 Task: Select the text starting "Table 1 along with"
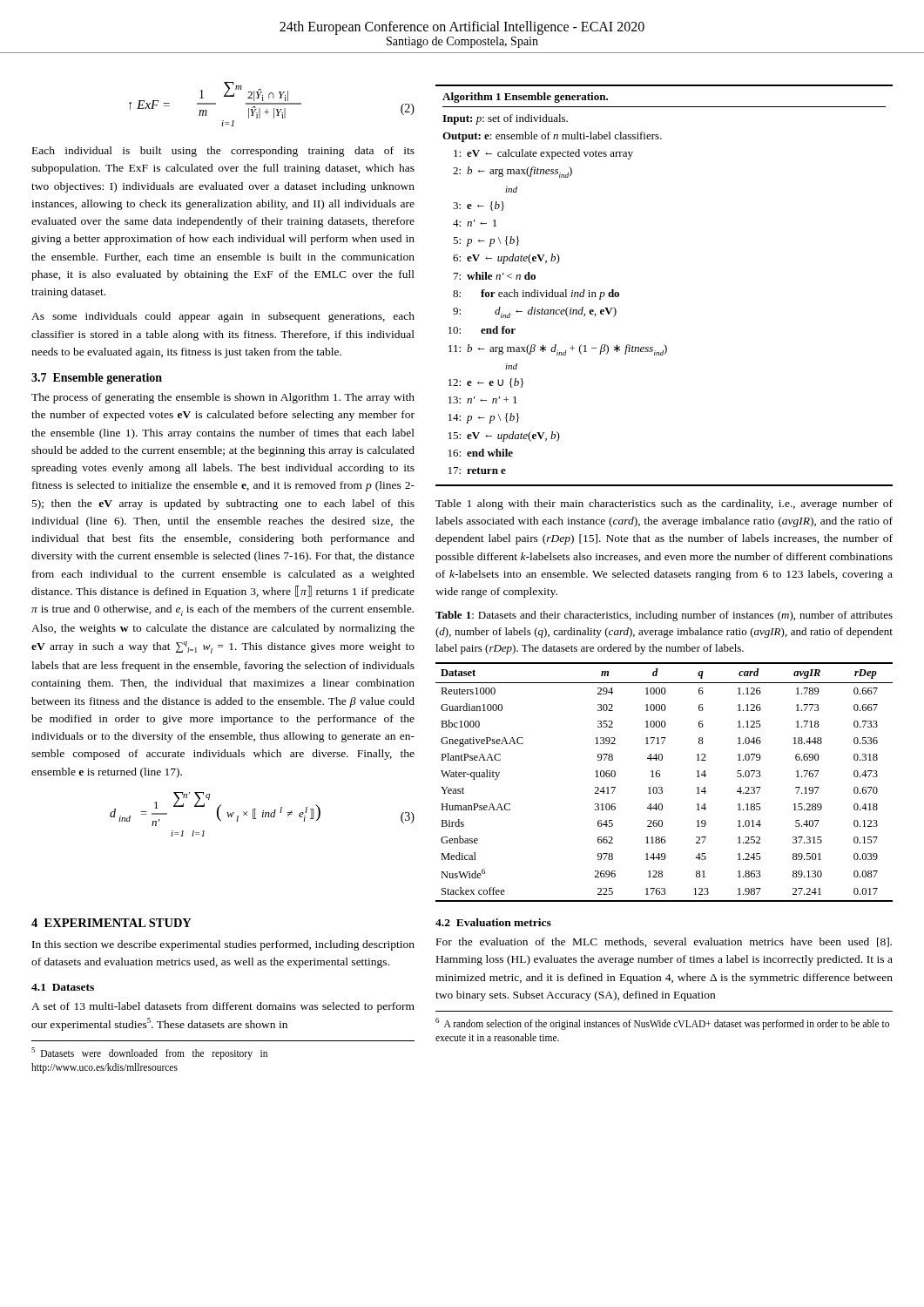coord(664,547)
